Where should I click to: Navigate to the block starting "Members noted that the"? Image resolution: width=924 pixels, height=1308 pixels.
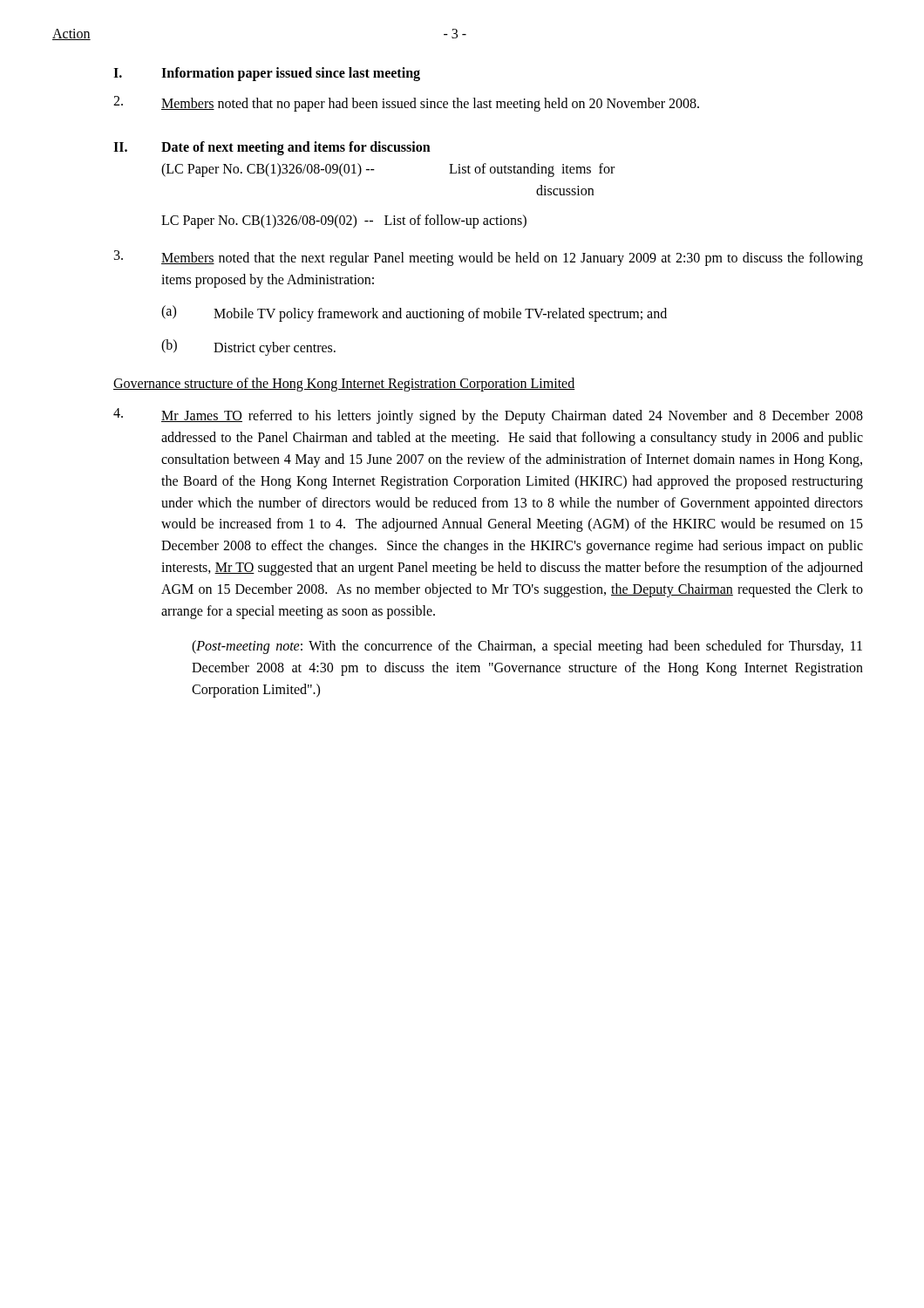[488, 269]
